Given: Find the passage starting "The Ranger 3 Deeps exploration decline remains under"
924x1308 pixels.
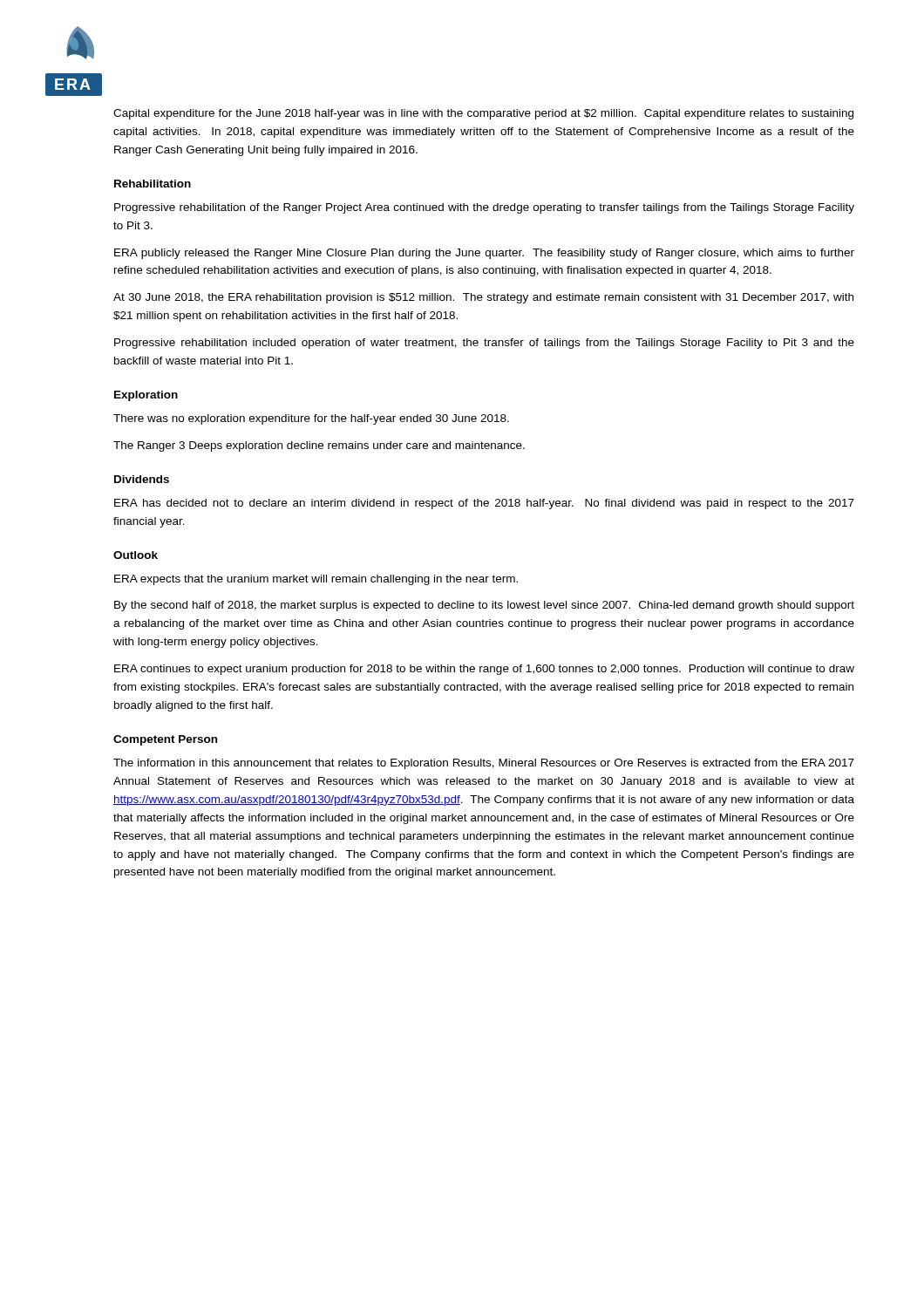Looking at the screenshot, I should coord(319,445).
